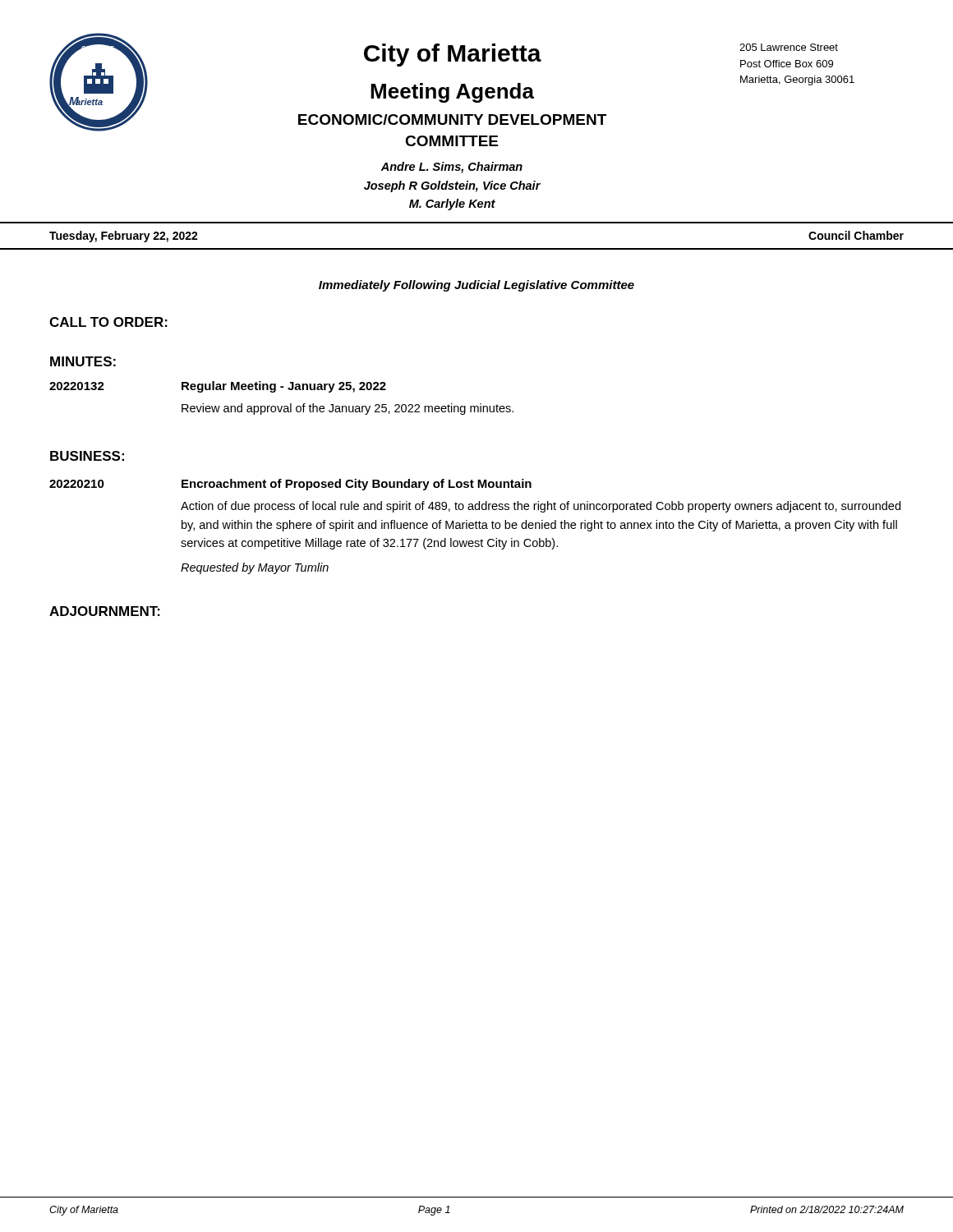Screen dimensions: 1232x953
Task: Navigate to the block starting "ECONOMIC/COMMUNITY DEVELOPMENTCOMMITTEE"
Action: pyautogui.click(x=452, y=130)
